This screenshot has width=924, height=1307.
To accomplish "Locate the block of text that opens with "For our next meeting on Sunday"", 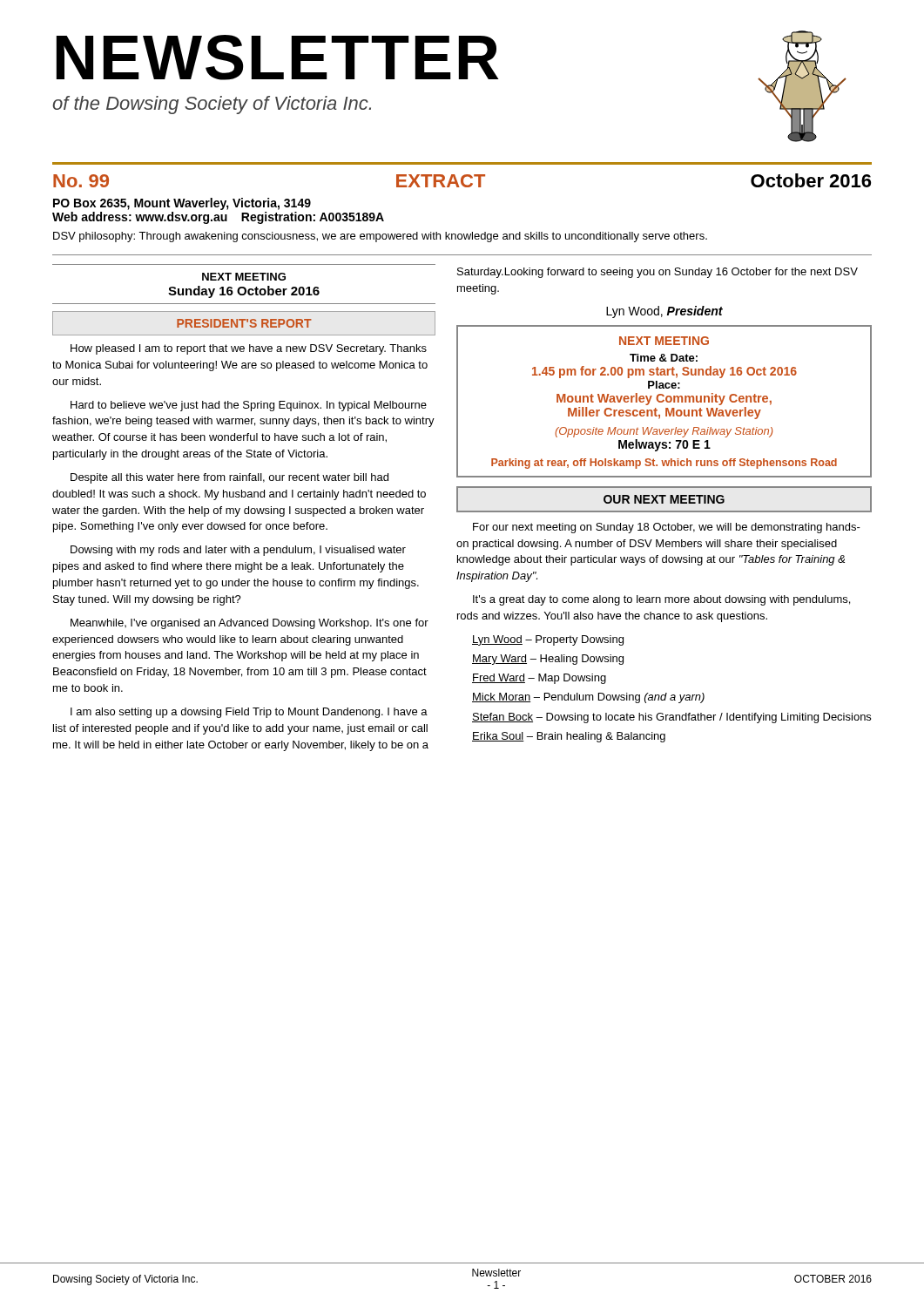I will pyautogui.click(x=664, y=552).
